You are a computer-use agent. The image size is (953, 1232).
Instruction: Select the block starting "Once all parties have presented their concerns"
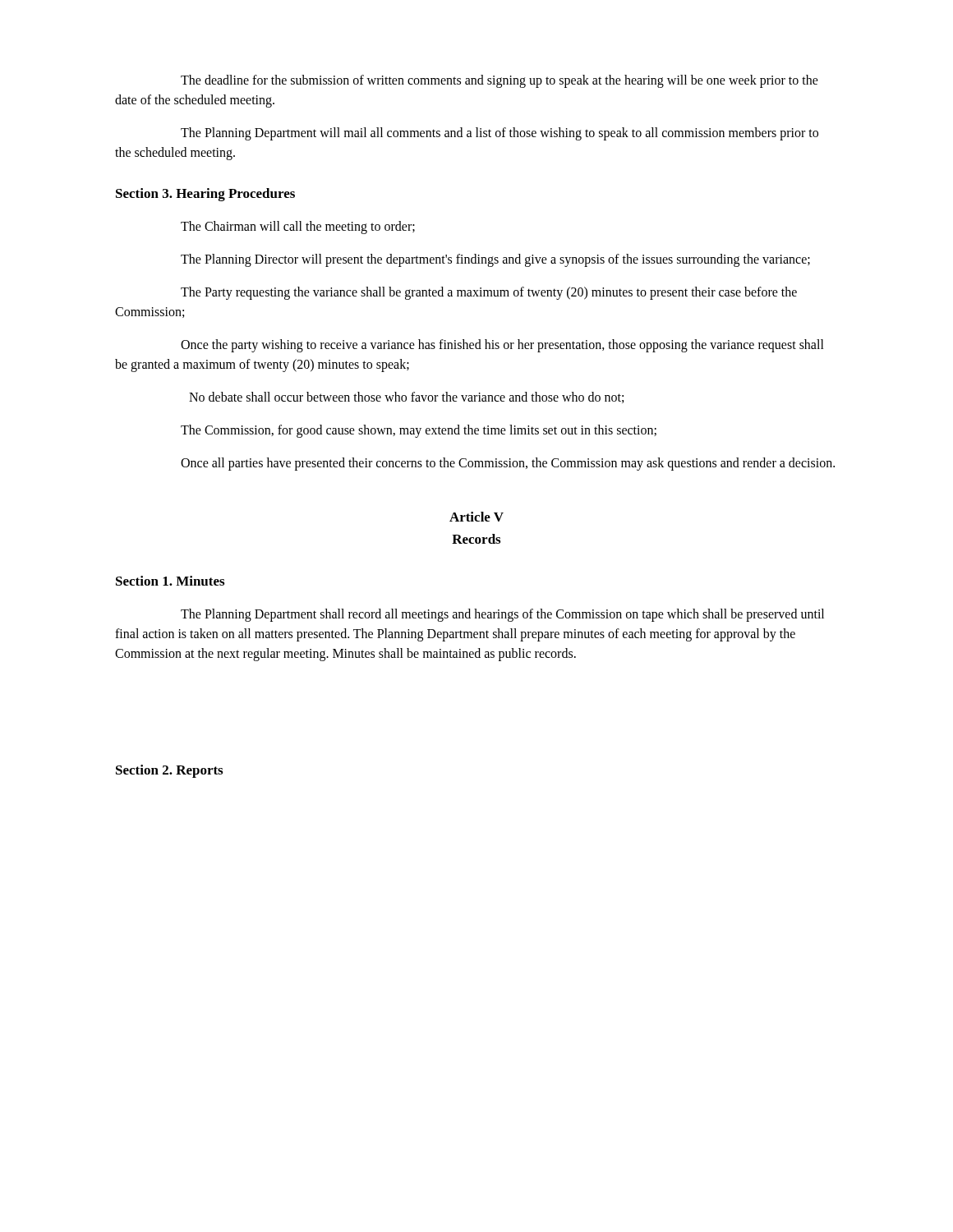pos(476,463)
